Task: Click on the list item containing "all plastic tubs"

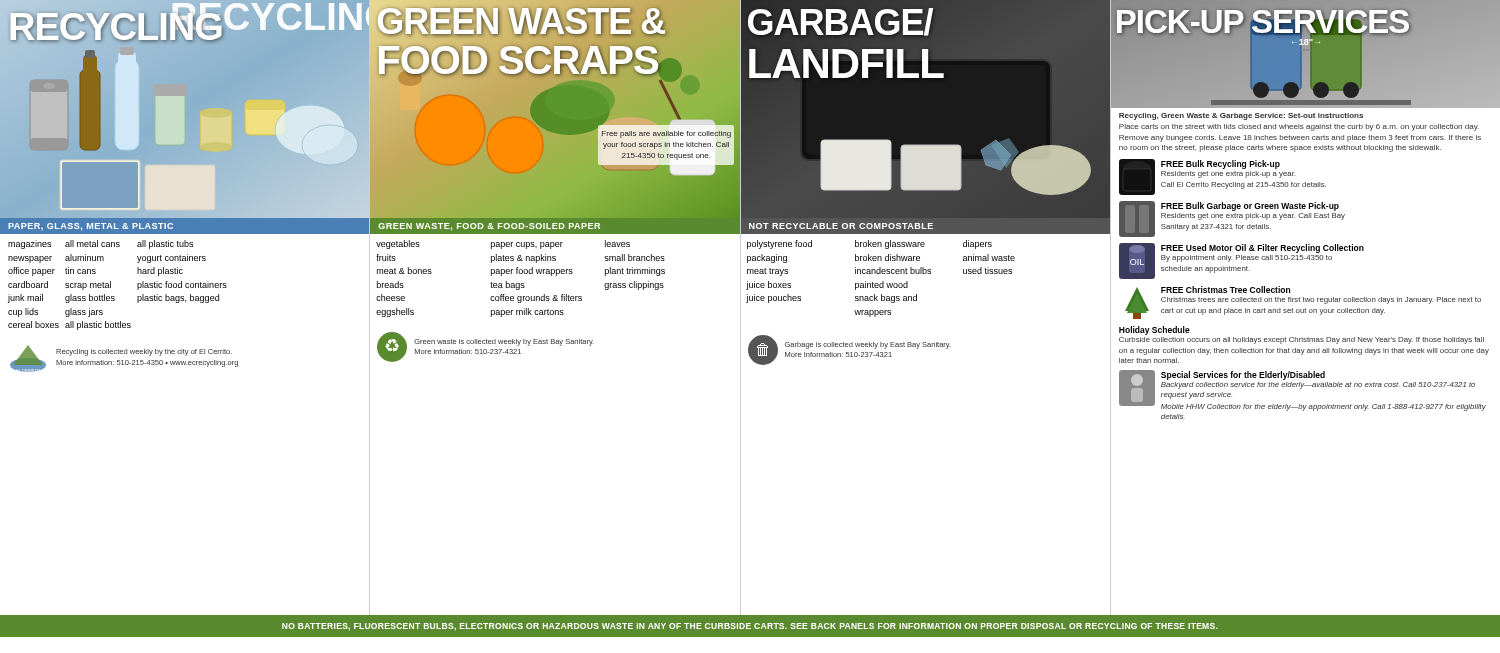Action: click(165, 244)
